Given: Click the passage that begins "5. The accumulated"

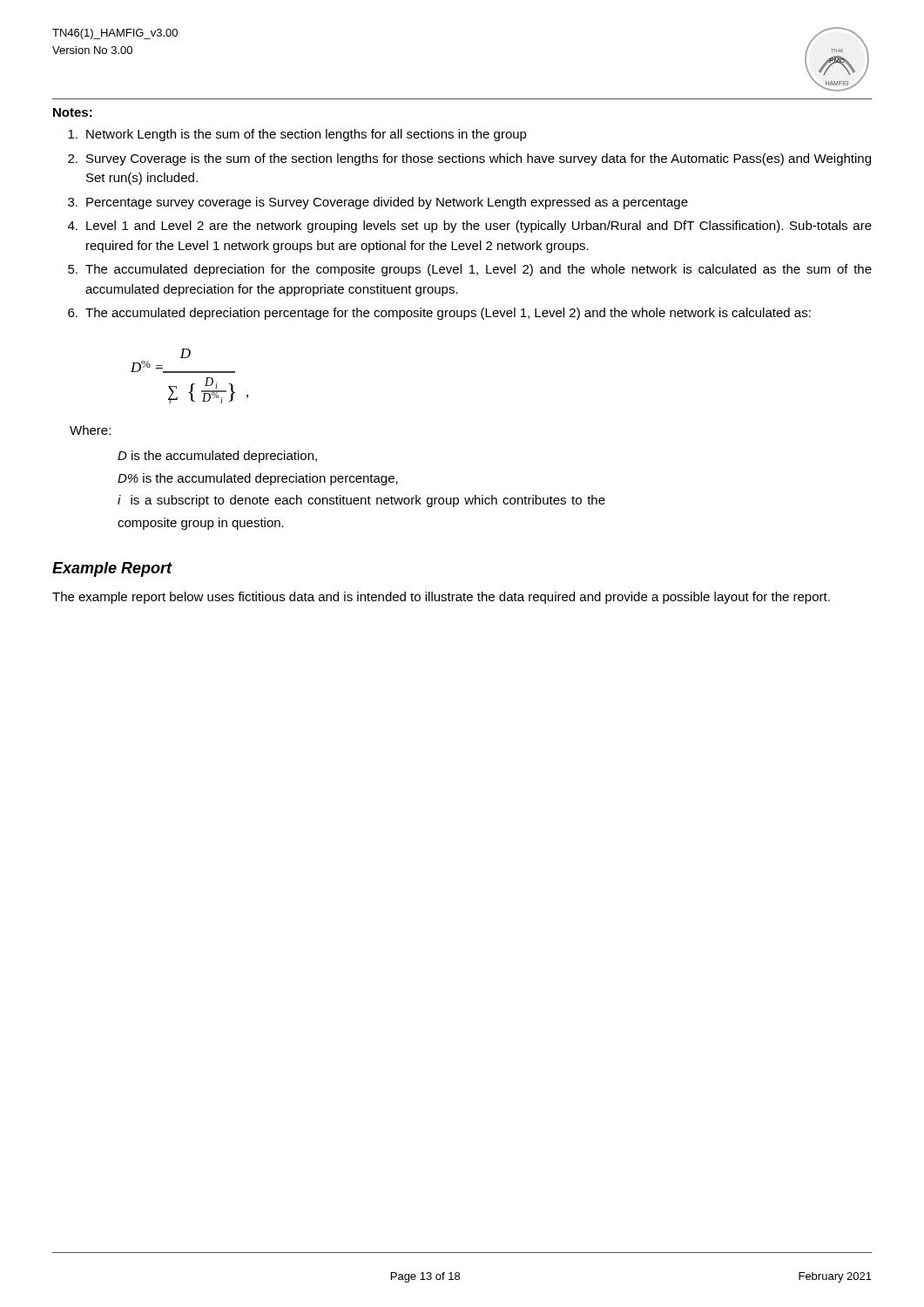Looking at the screenshot, I should (x=462, y=279).
